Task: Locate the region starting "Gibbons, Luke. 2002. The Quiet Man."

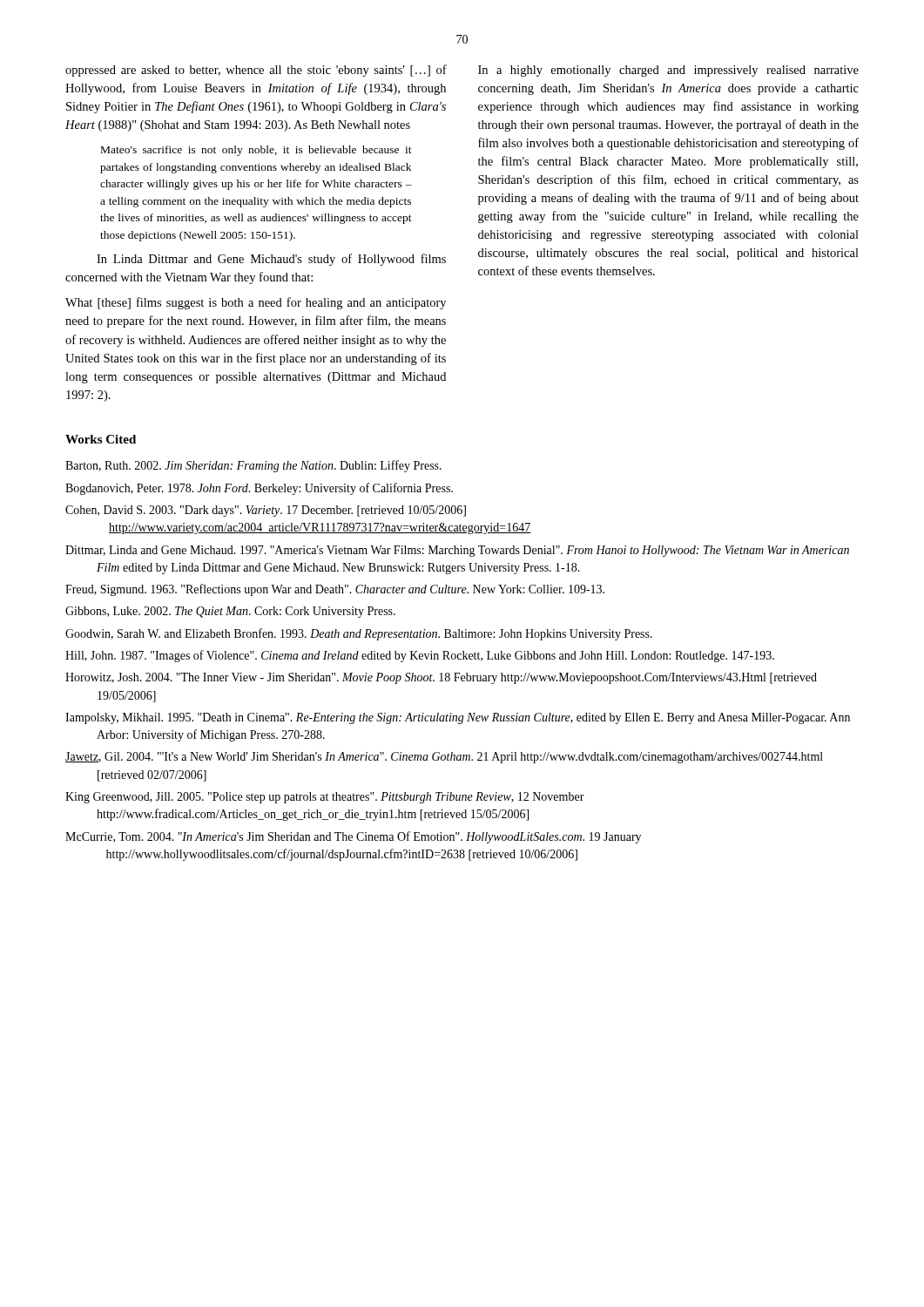Action: [231, 612]
